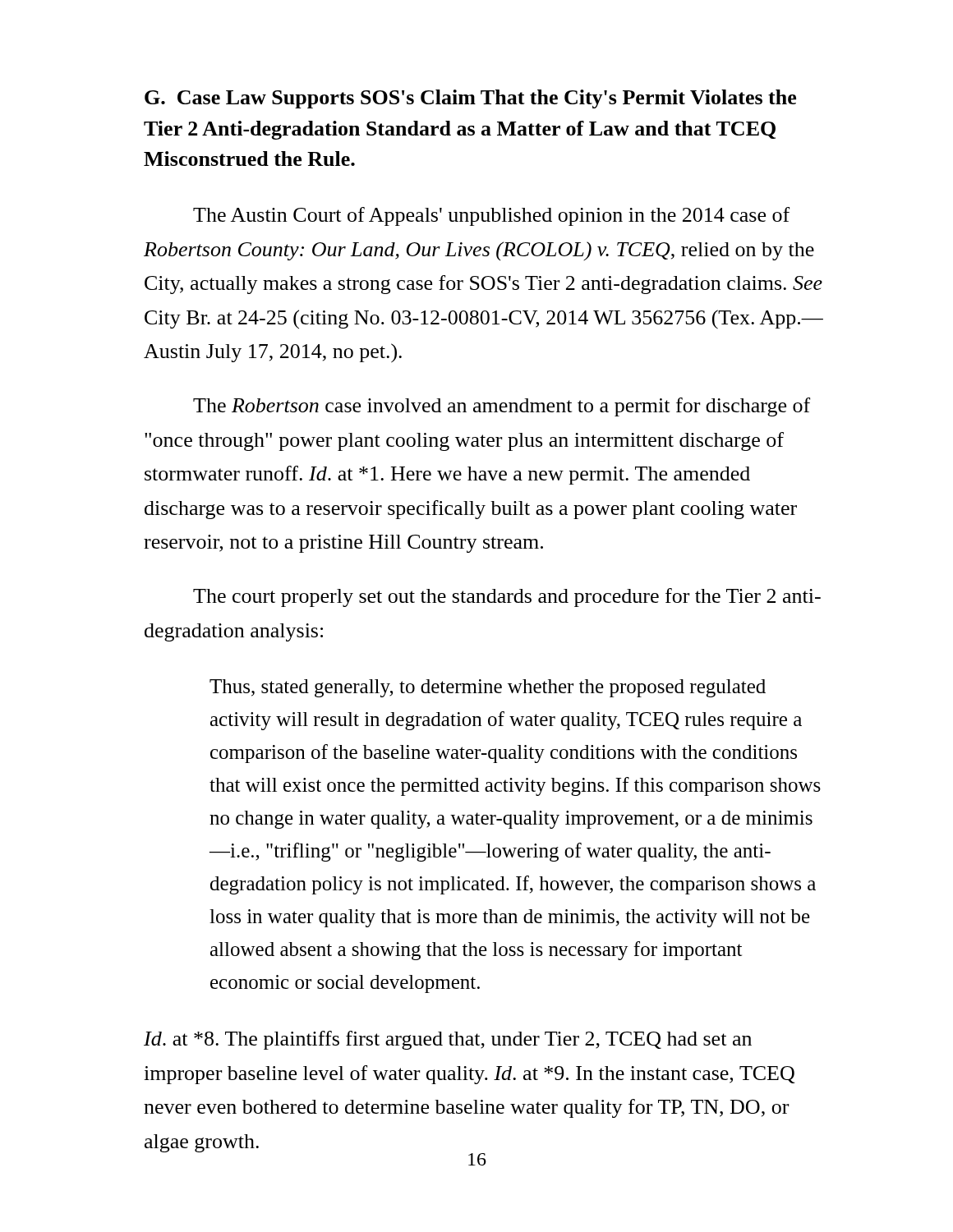Find the text starting "The Robertson case involved an amendment to"
The width and height of the screenshot is (953, 1232).
click(x=477, y=474)
